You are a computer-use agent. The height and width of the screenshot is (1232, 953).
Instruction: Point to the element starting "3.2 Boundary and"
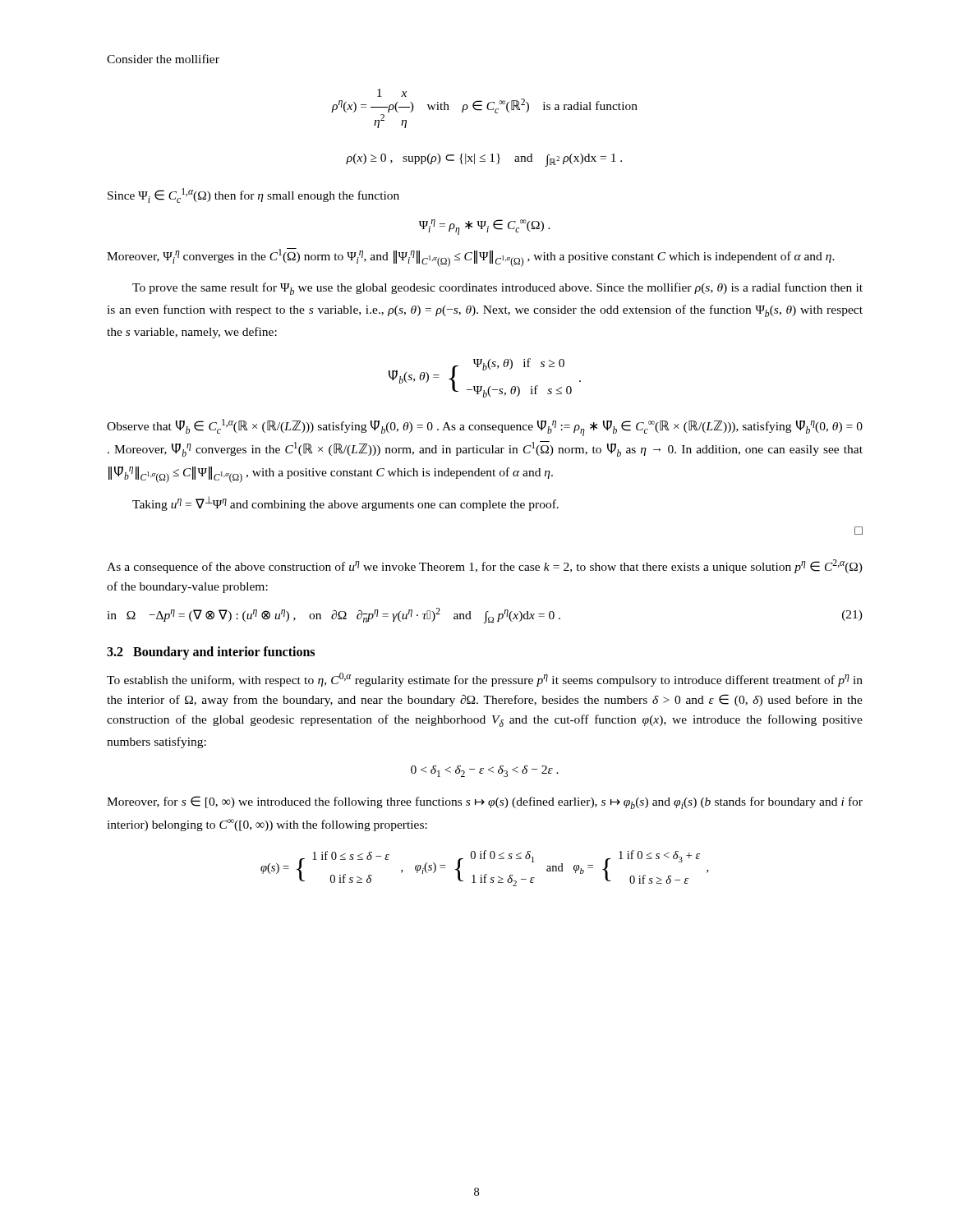[x=211, y=652]
